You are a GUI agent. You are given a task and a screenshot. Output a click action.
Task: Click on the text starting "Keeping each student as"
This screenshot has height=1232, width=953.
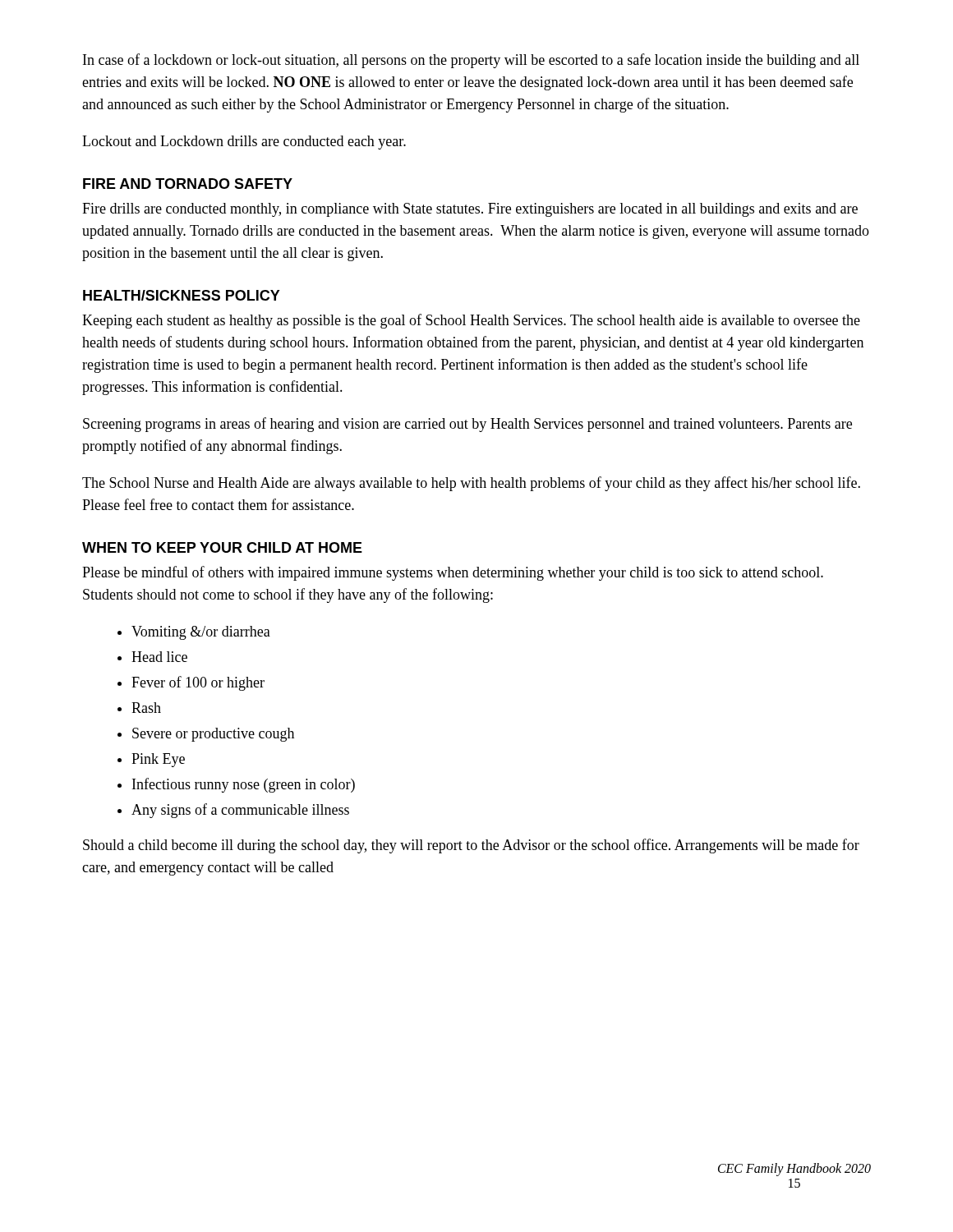pos(476,354)
